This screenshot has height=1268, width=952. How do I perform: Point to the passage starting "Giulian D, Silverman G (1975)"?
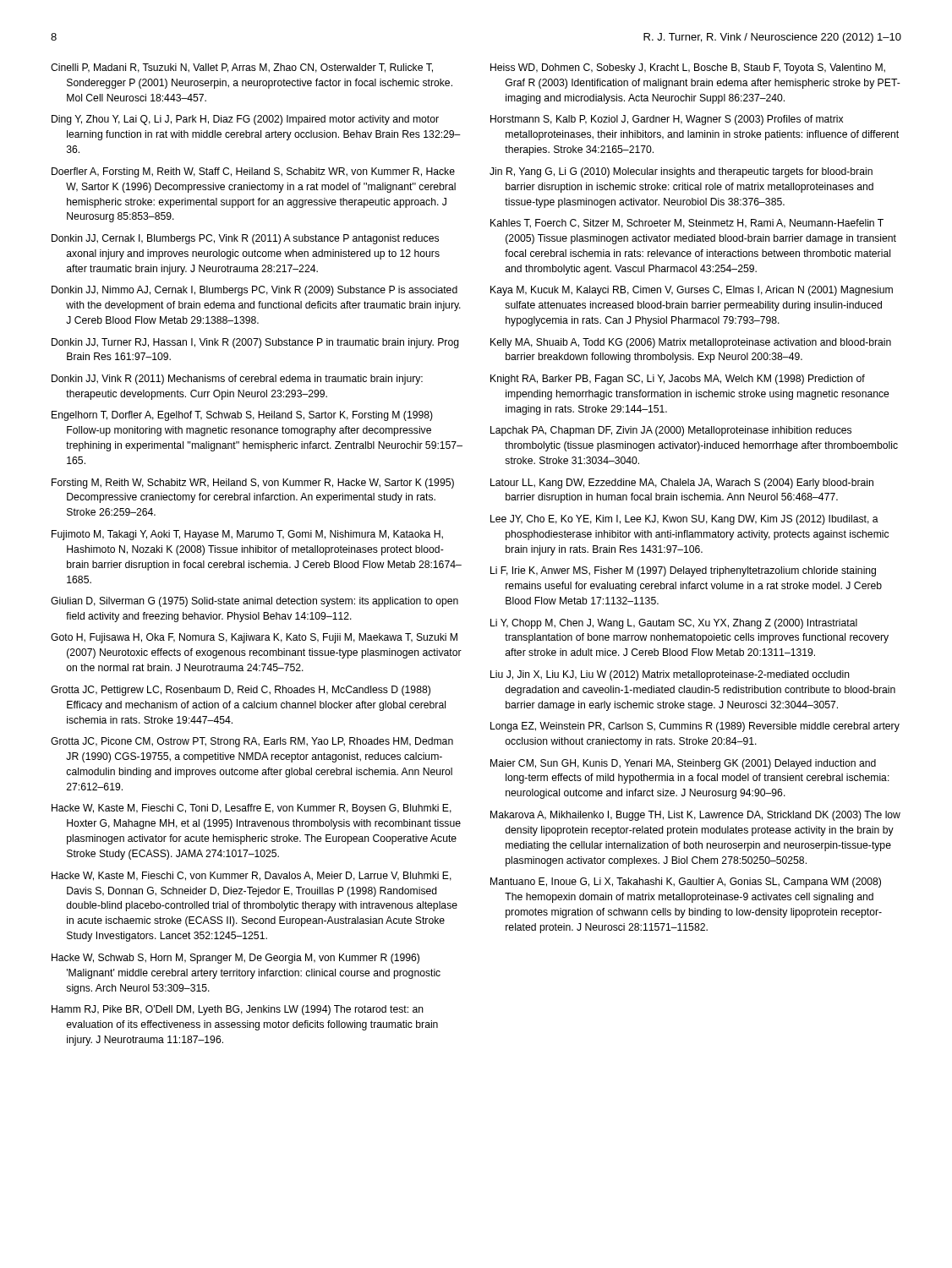point(255,609)
